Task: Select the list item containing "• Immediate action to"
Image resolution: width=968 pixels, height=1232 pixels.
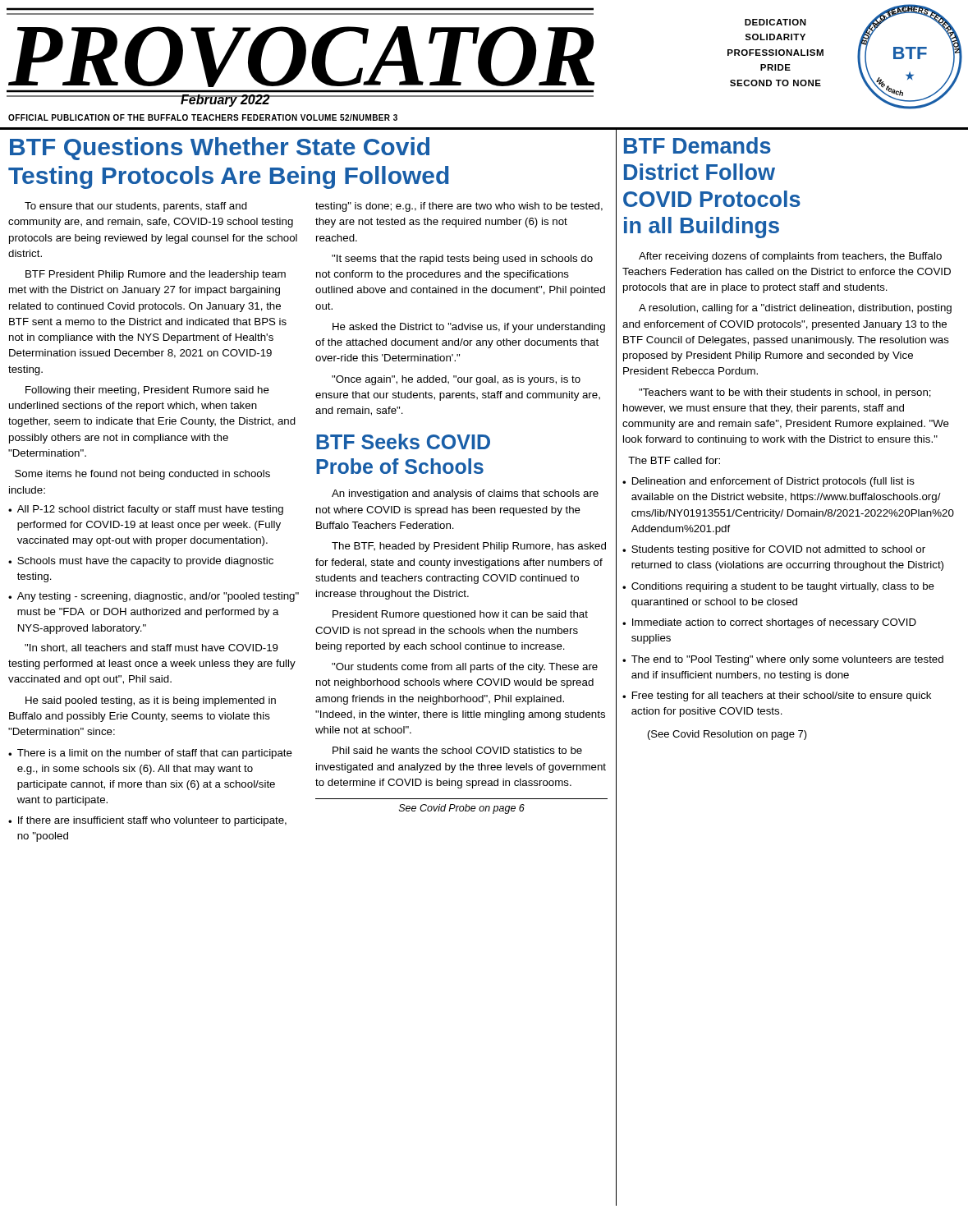Action: click(790, 630)
